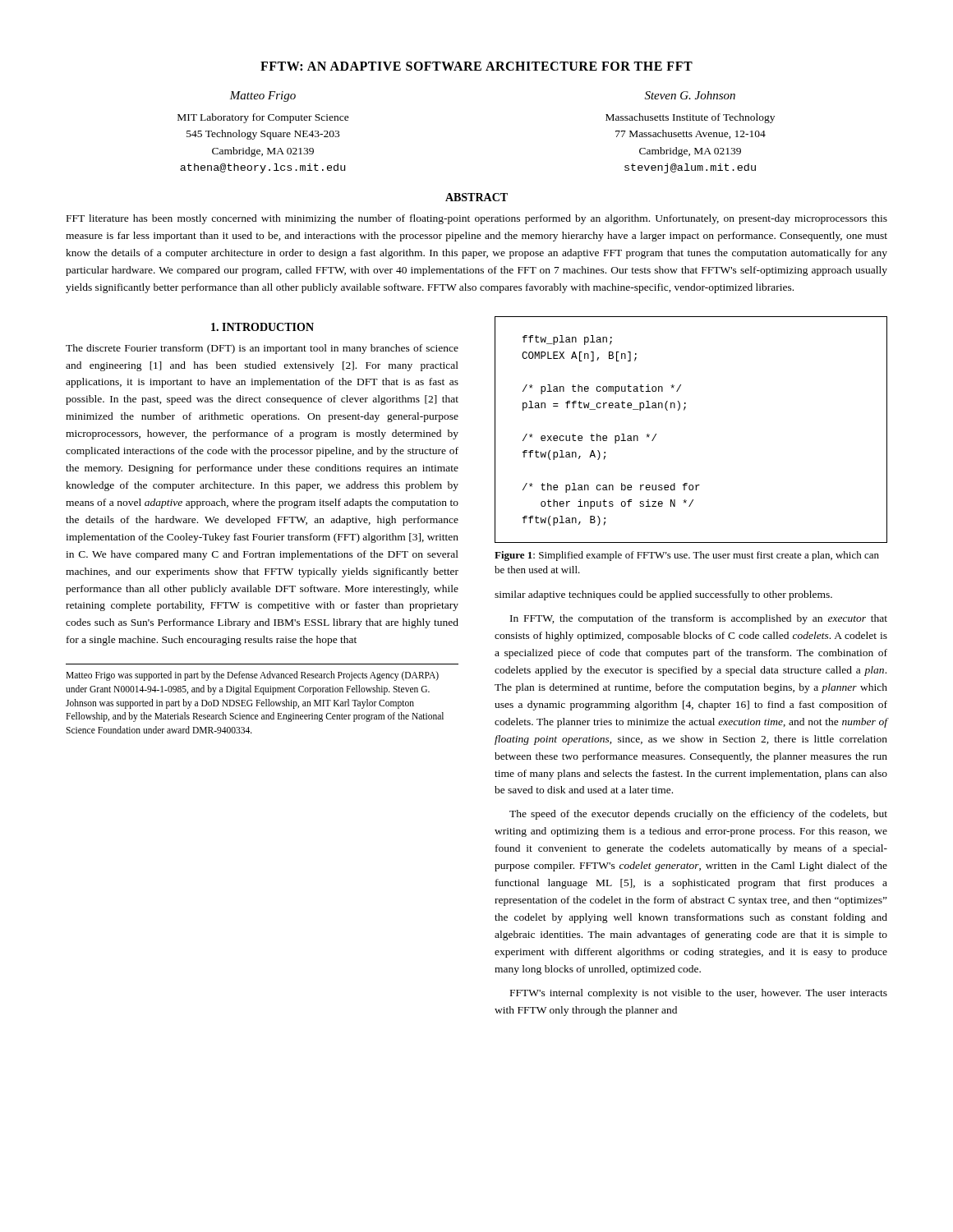953x1232 pixels.
Task: Find the passage starting "Massachusetts Institute of Technology"
Action: coord(690,142)
